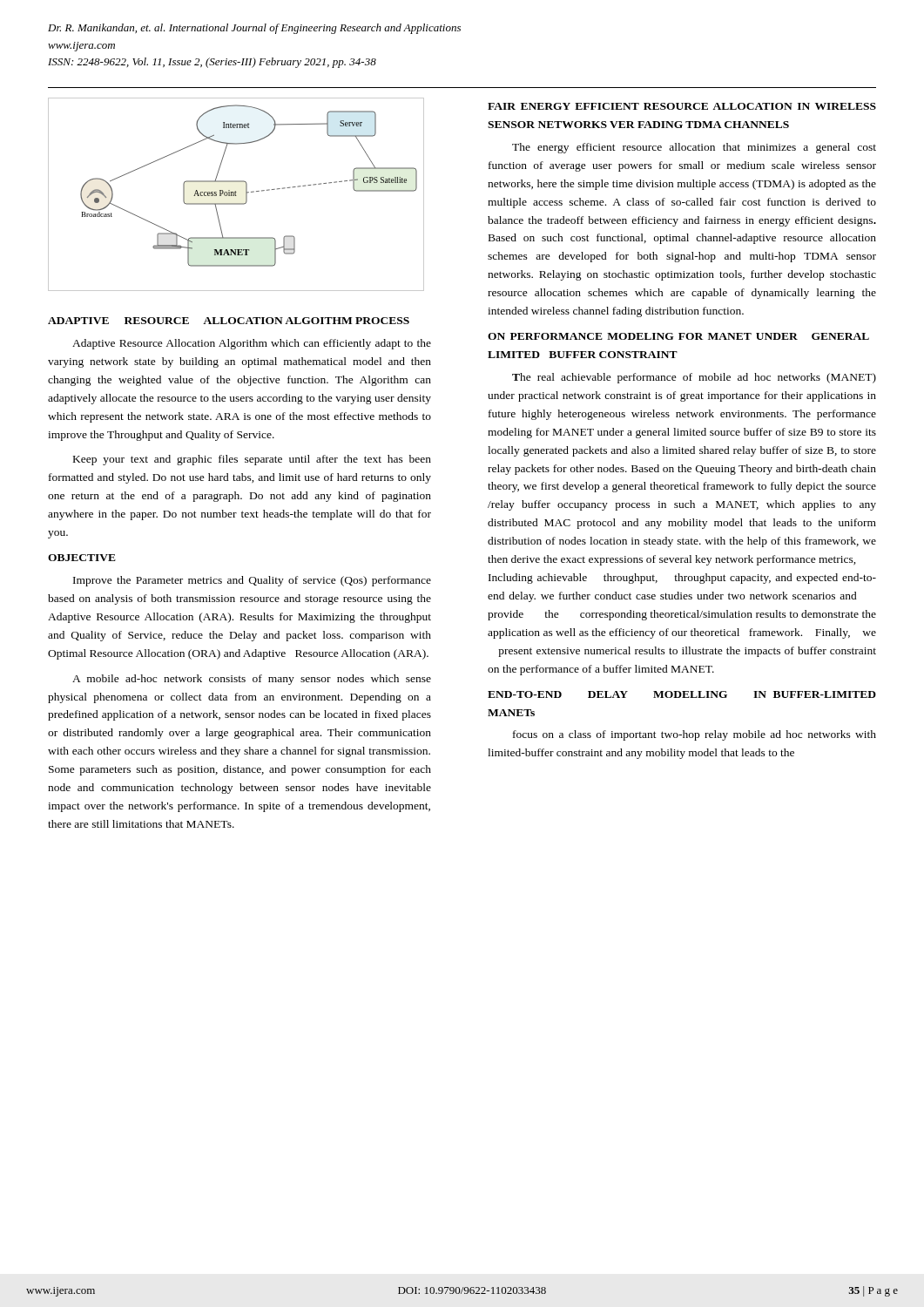
Task: Click on the section header containing "ADAPTIVE RESOURCE ALLOCATION ALGOITHM PROCESS"
Action: coord(239,321)
